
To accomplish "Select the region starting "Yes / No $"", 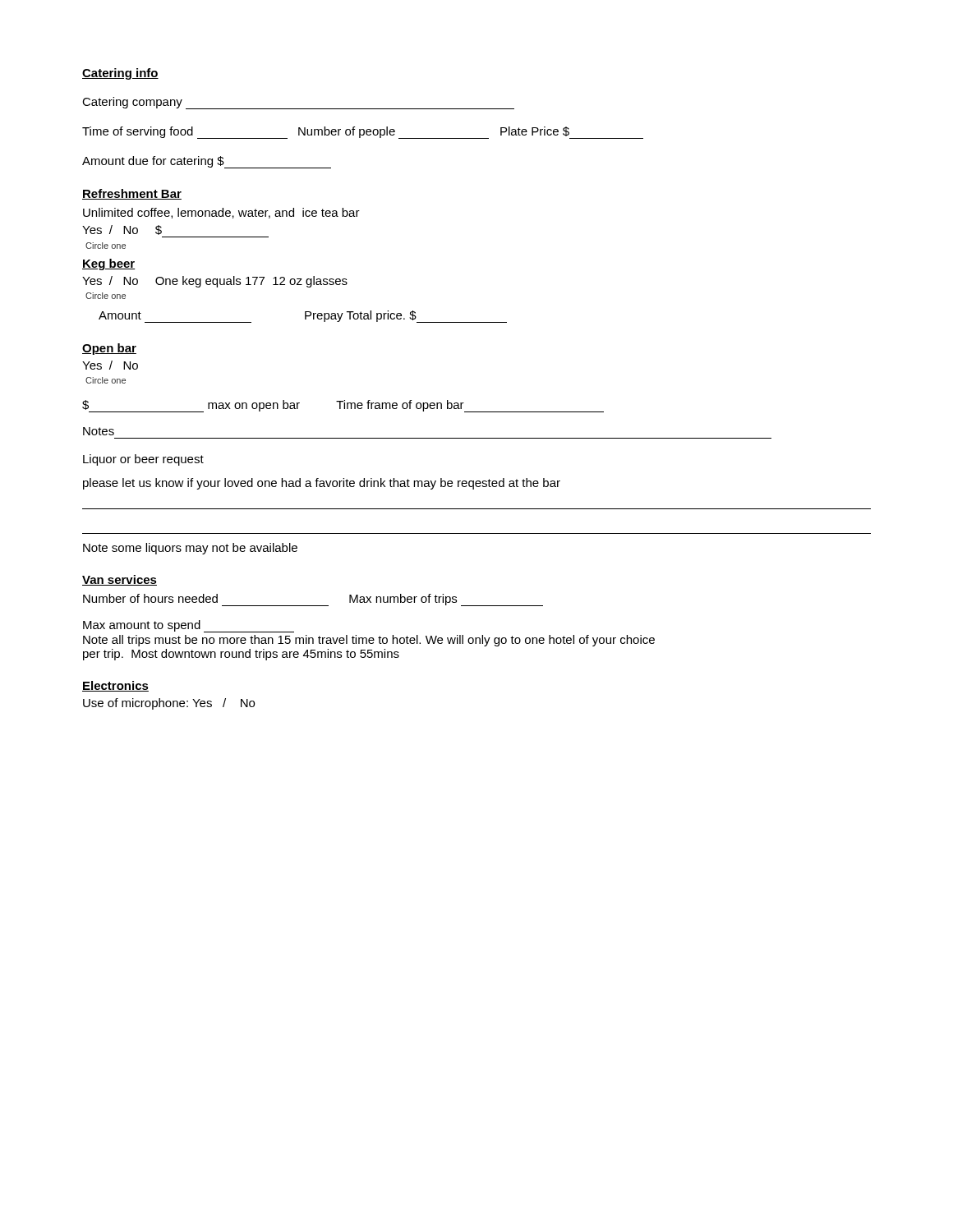I will [175, 230].
